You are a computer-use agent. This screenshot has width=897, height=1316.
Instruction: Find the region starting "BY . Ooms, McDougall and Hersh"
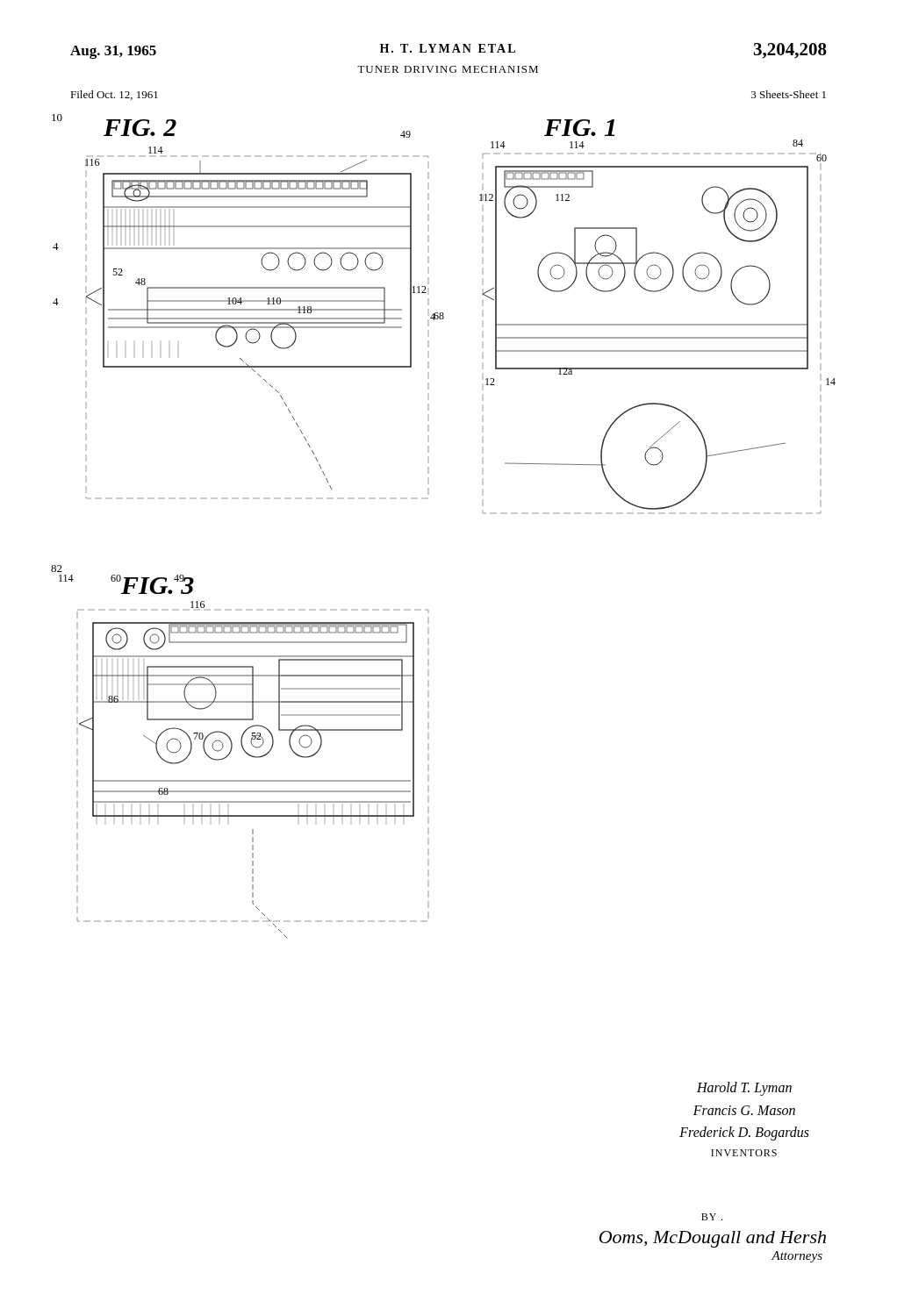(713, 1237)
